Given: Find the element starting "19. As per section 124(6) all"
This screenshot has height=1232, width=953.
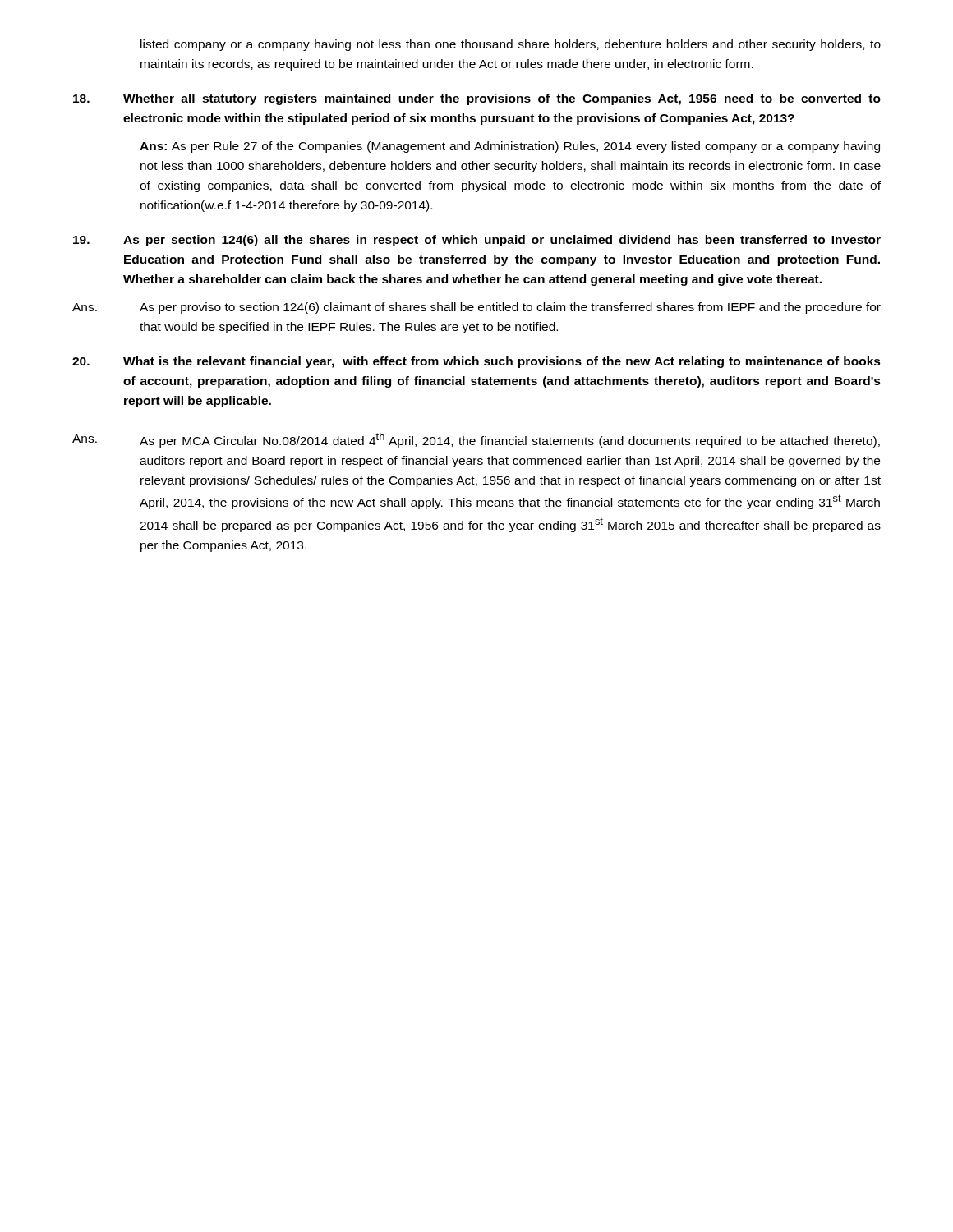Looking at the screenshot, I should click(x=476, y=260).
